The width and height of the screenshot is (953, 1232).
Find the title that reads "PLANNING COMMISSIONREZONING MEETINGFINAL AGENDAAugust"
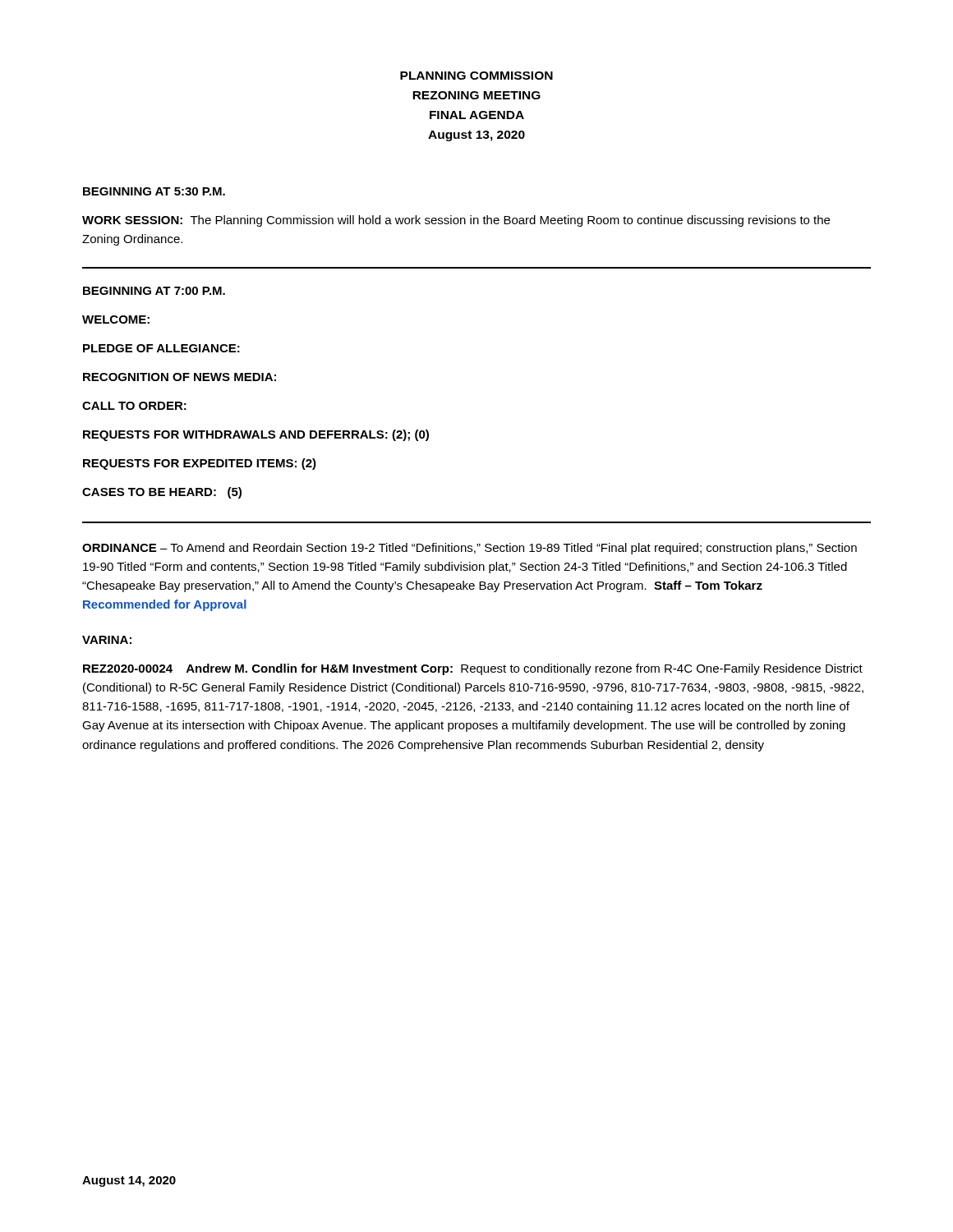coord(476,105)
